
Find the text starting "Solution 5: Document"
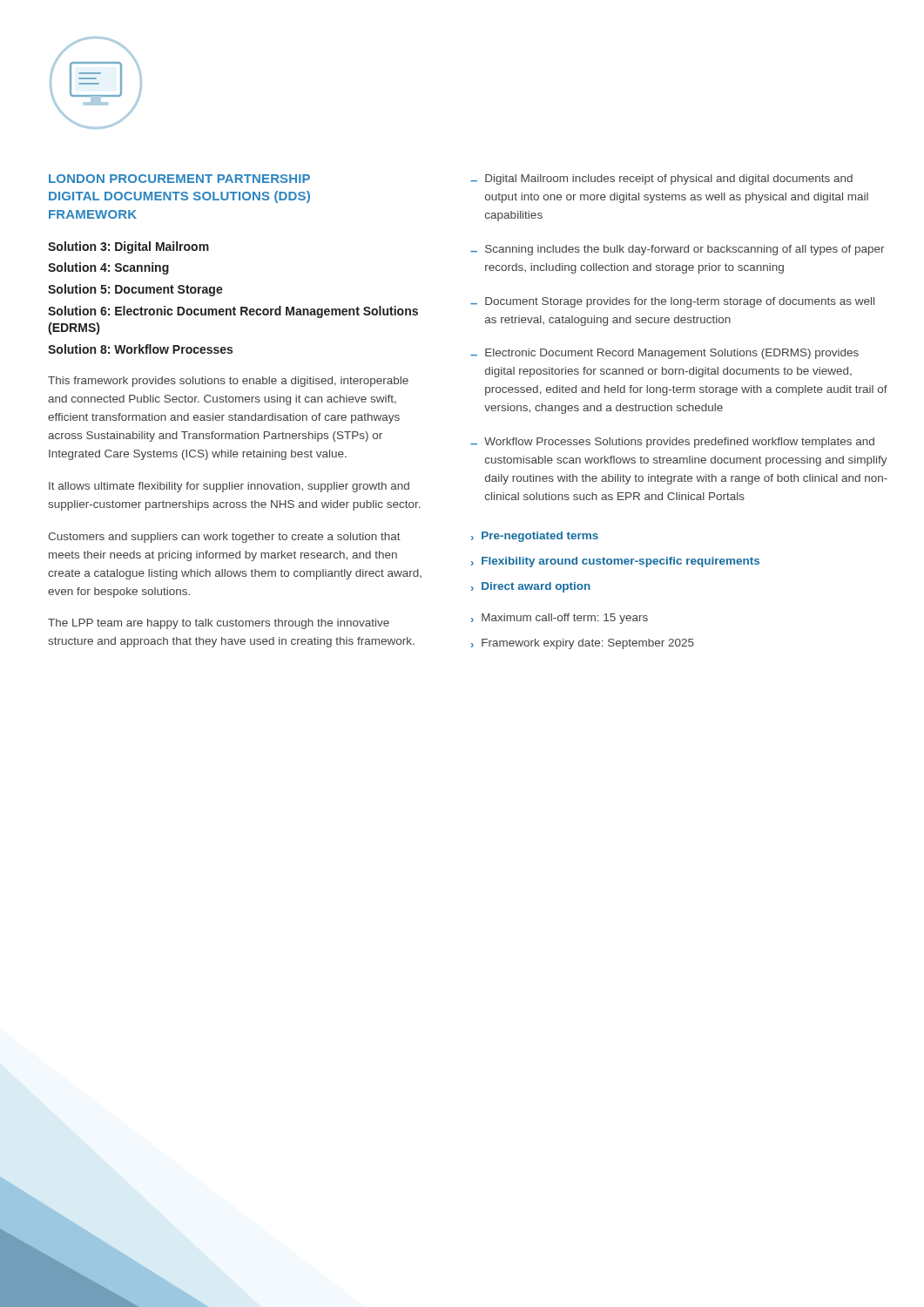pyautogui.click(x=135, y=290)
